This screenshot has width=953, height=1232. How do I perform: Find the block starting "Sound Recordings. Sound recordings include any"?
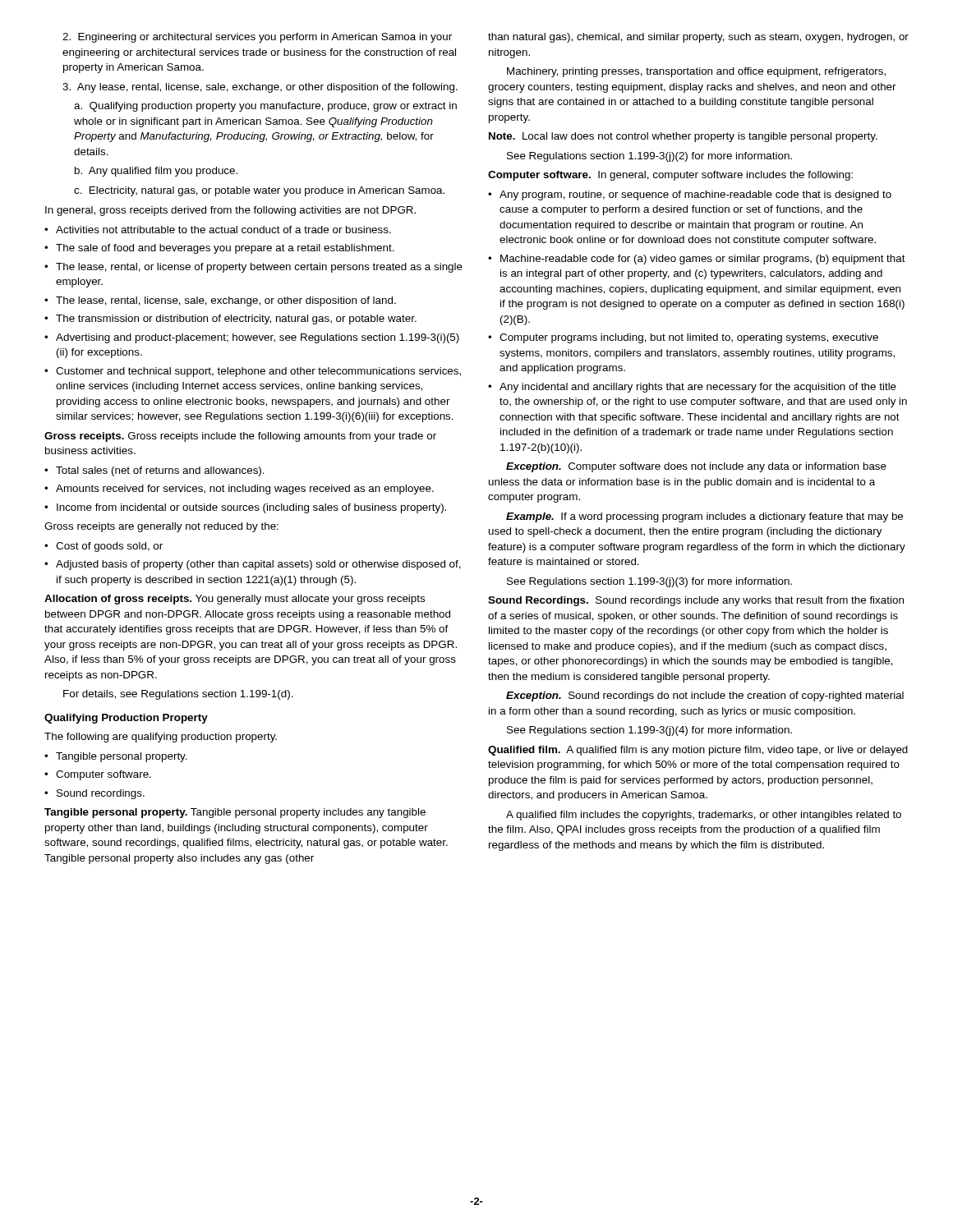tap(698, 639)
